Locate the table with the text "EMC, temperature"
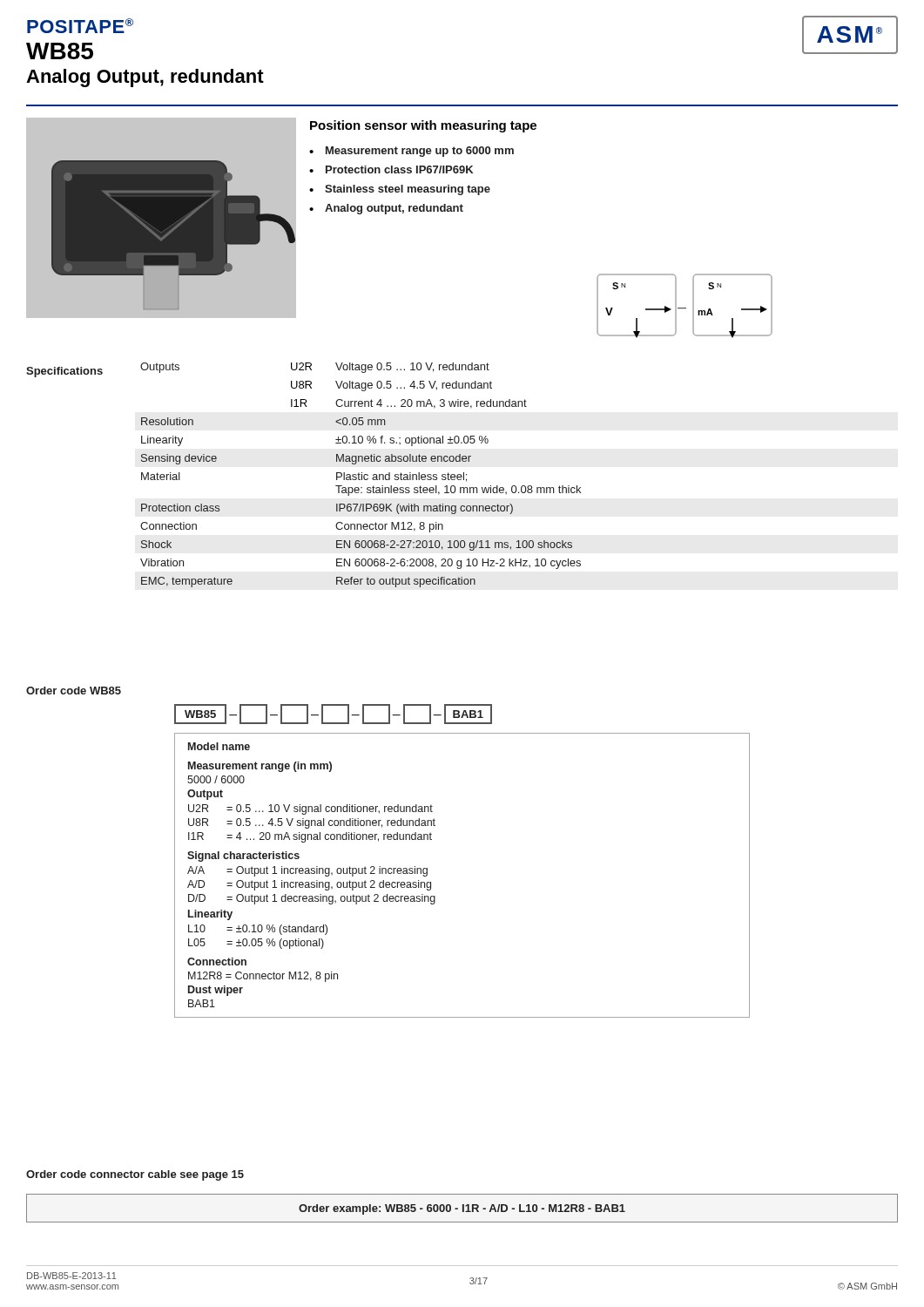This screenshot has height=1307, width=924. click(x=516, y=474)
